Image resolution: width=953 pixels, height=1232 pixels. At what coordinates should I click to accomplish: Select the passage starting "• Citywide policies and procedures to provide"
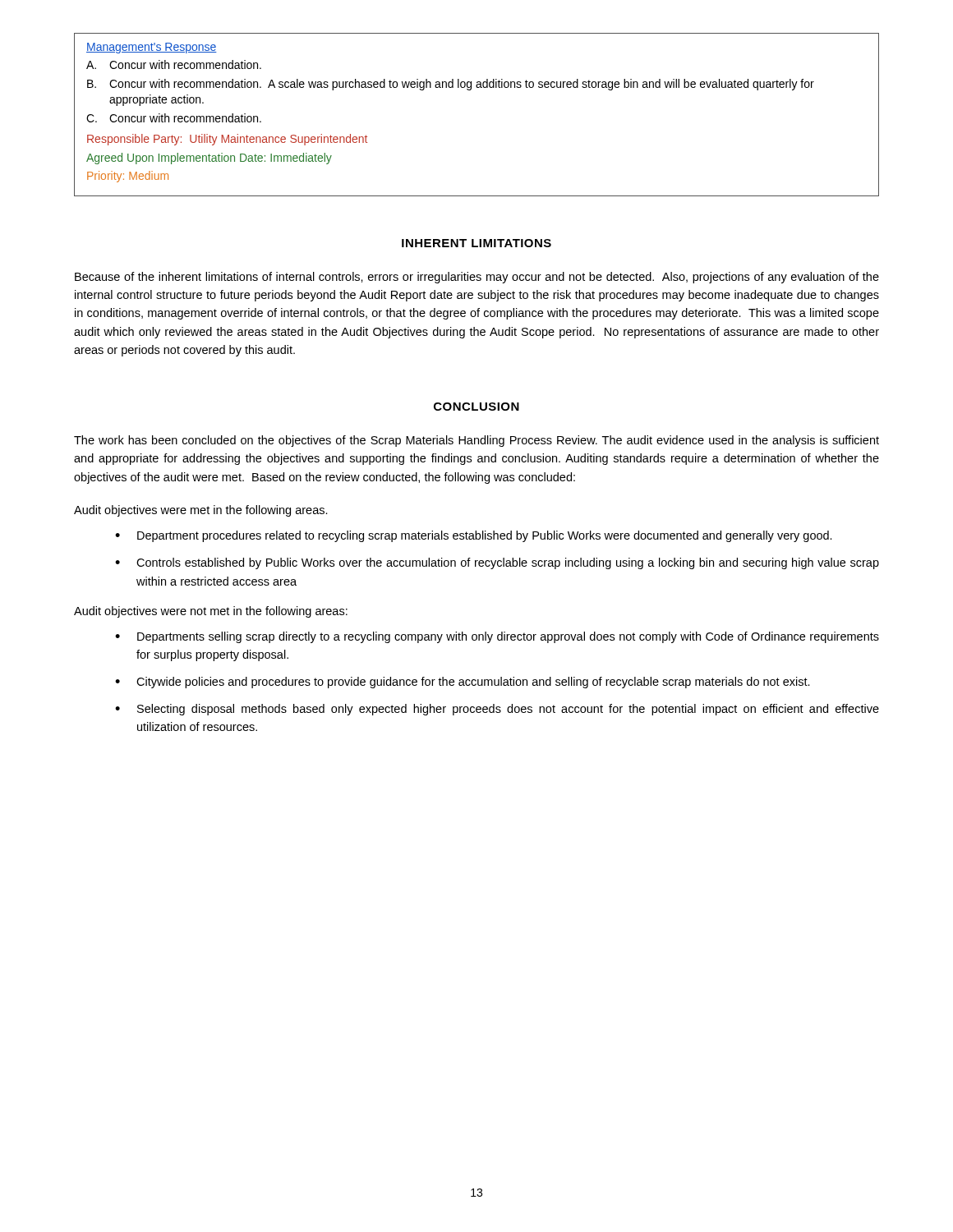(497, 682)
